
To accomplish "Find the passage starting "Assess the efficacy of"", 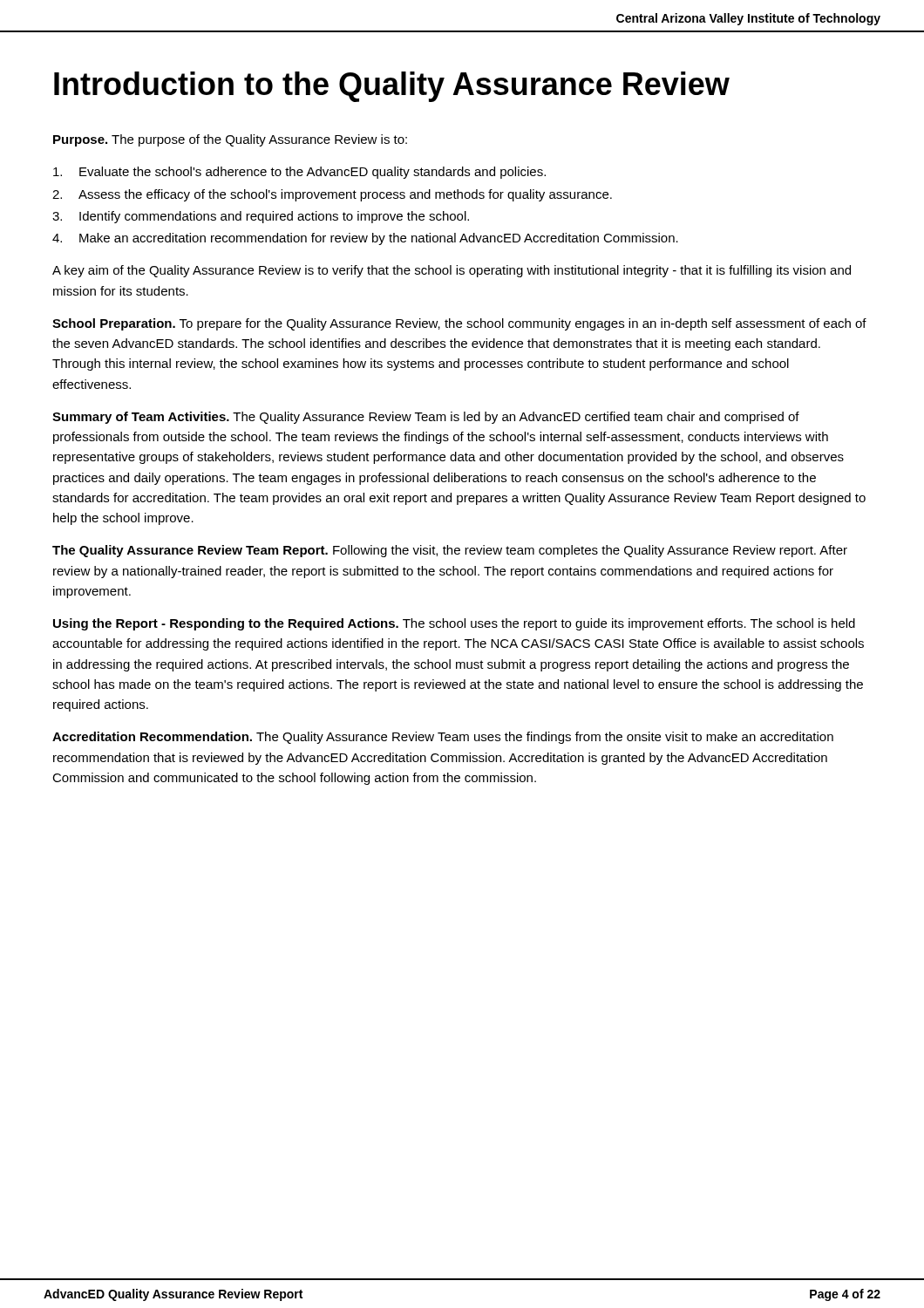I will click(346, 194).
